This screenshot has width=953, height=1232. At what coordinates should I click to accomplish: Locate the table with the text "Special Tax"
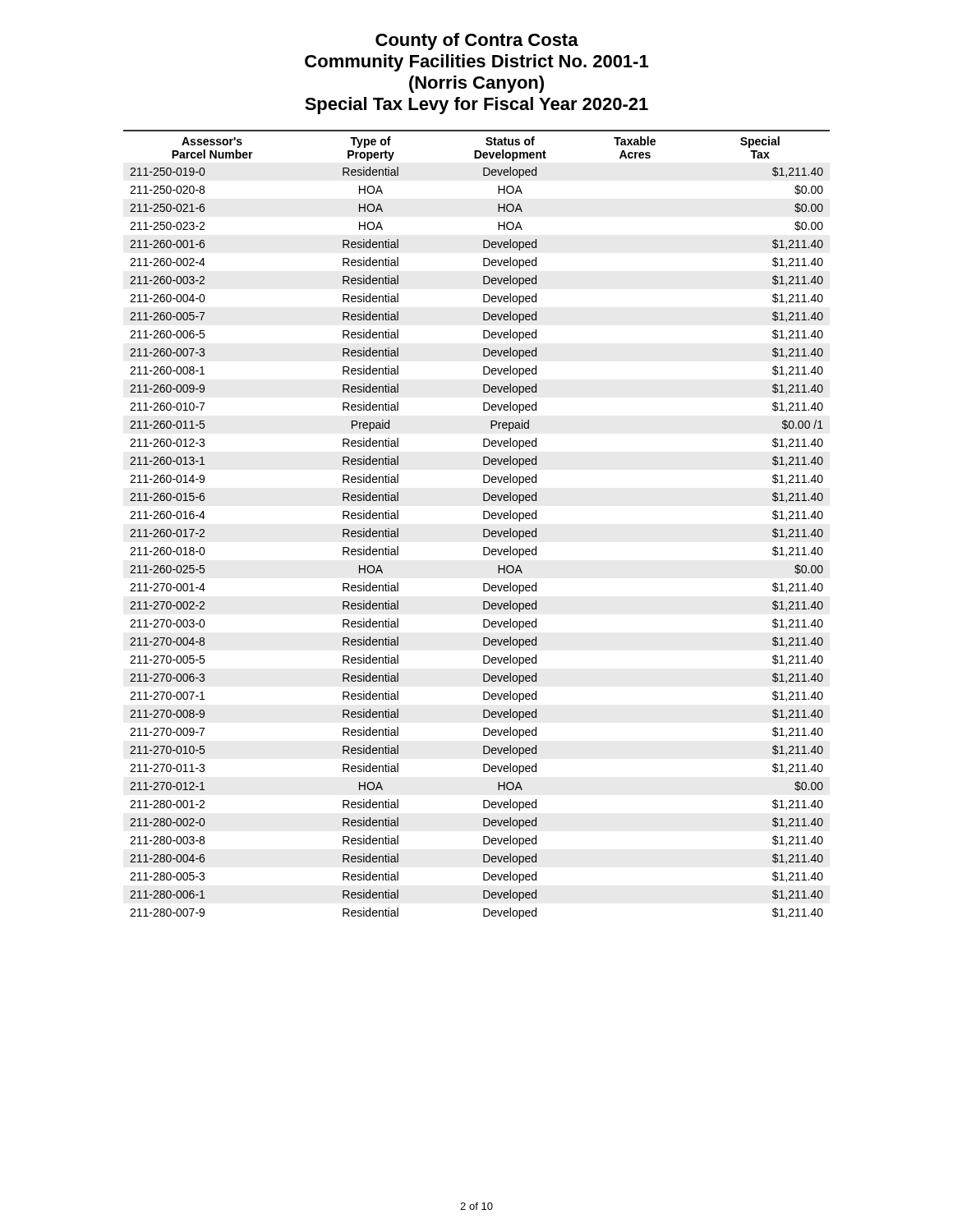tap(476, 526)
